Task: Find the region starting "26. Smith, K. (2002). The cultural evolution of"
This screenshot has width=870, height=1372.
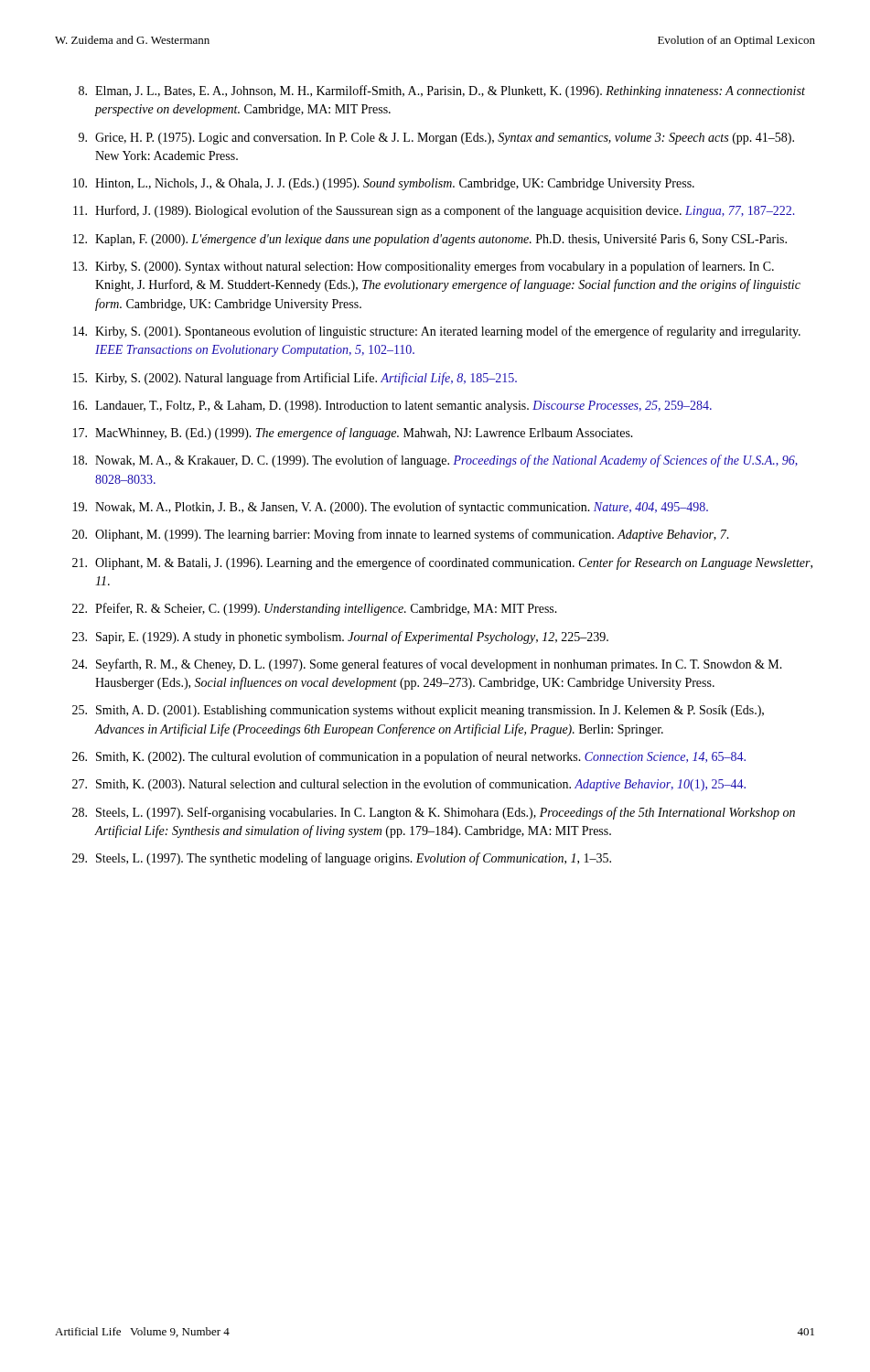Action: coord(435,757)
